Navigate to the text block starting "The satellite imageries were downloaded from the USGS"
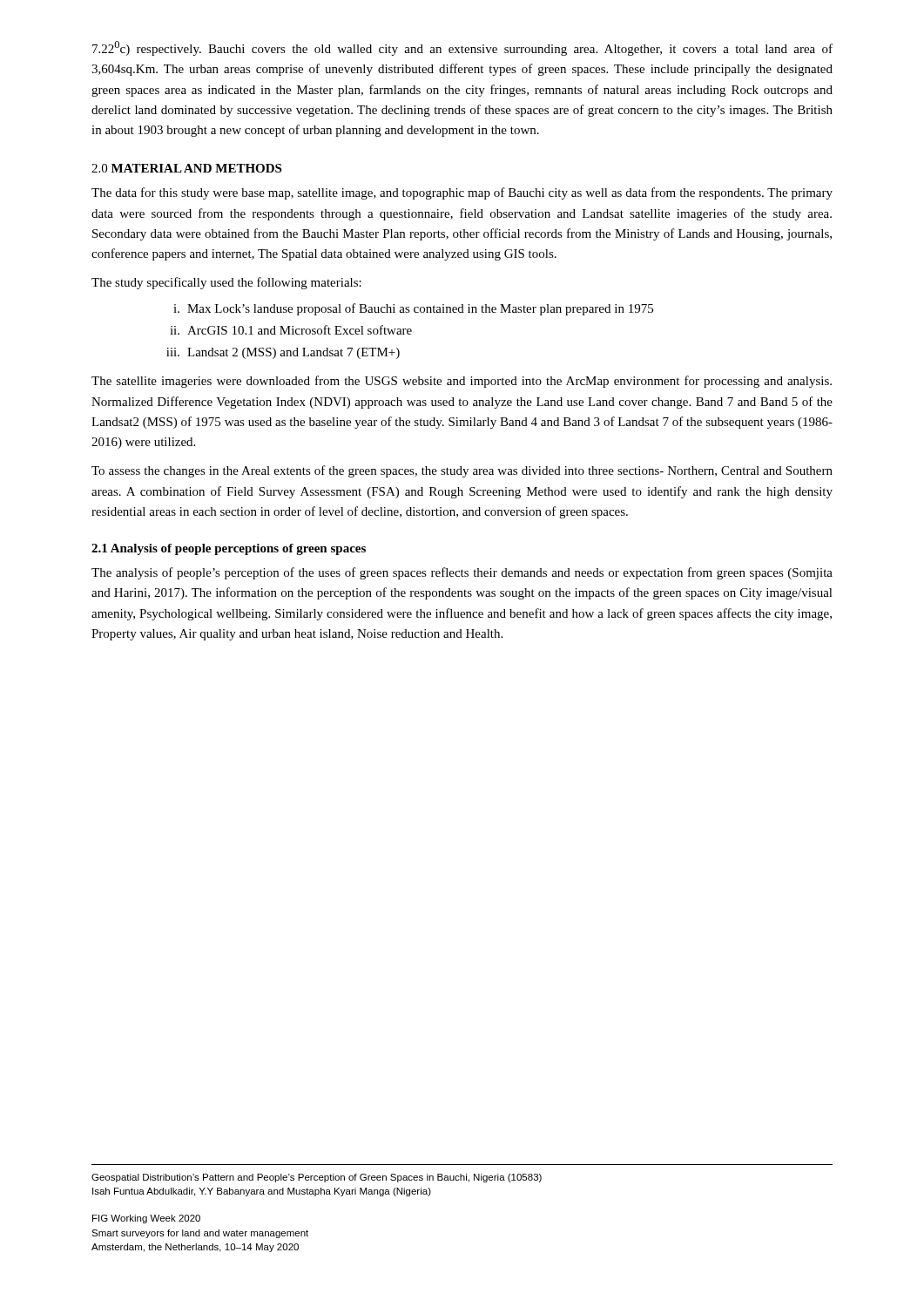 (x=462, y=412)
